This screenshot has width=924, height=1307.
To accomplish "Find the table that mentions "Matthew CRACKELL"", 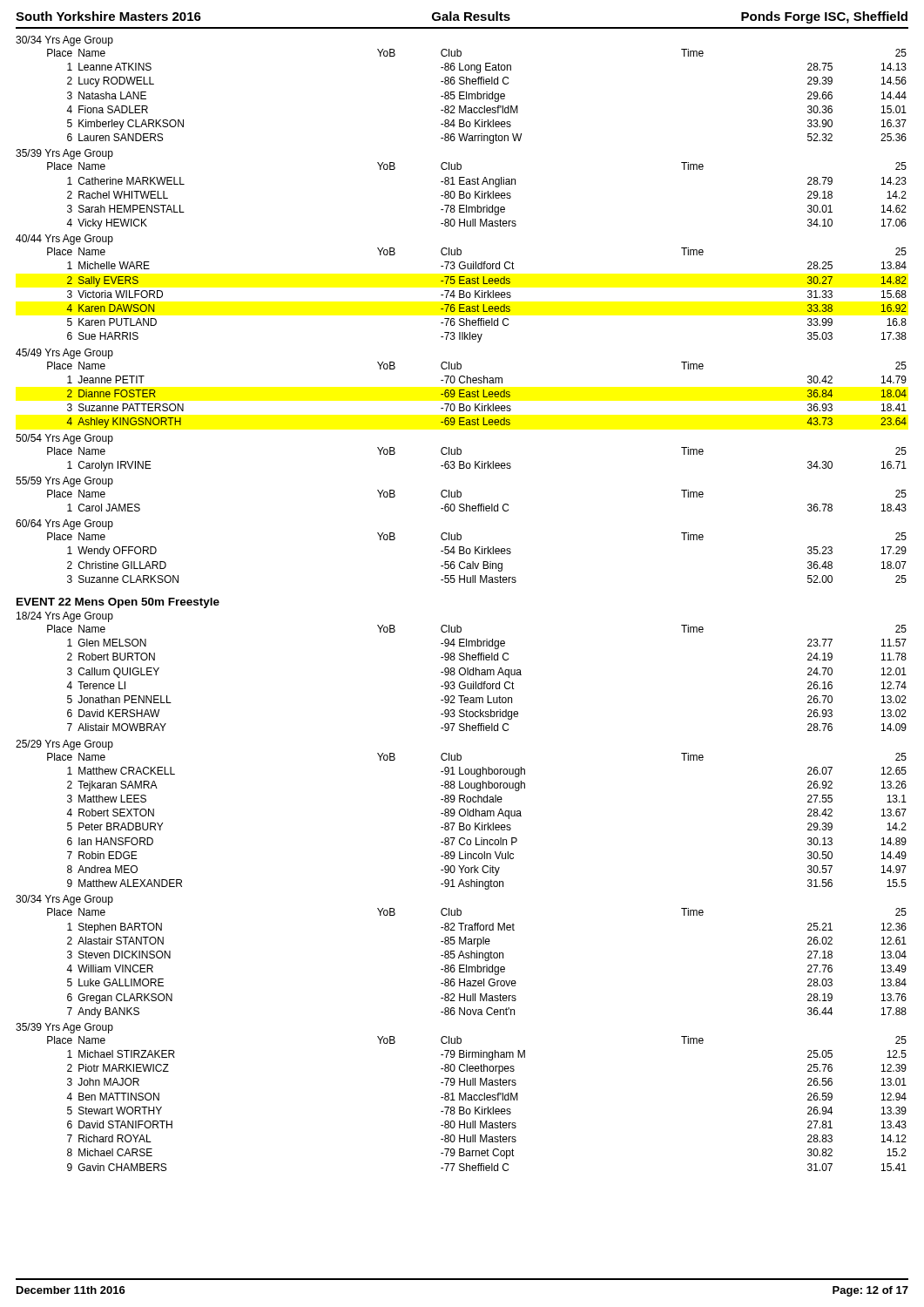I will [462, 820].
